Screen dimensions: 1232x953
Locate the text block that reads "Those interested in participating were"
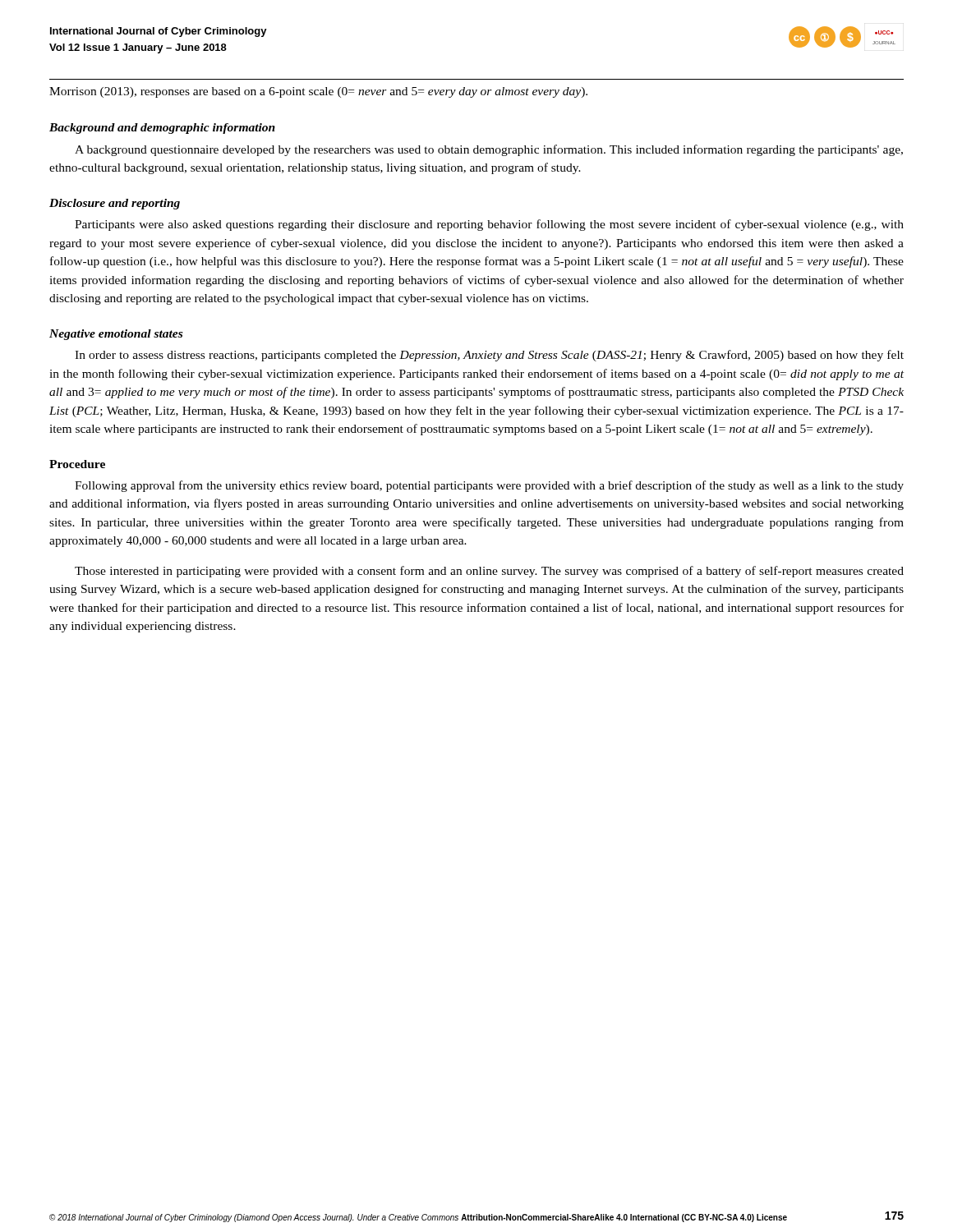[476, 598]
